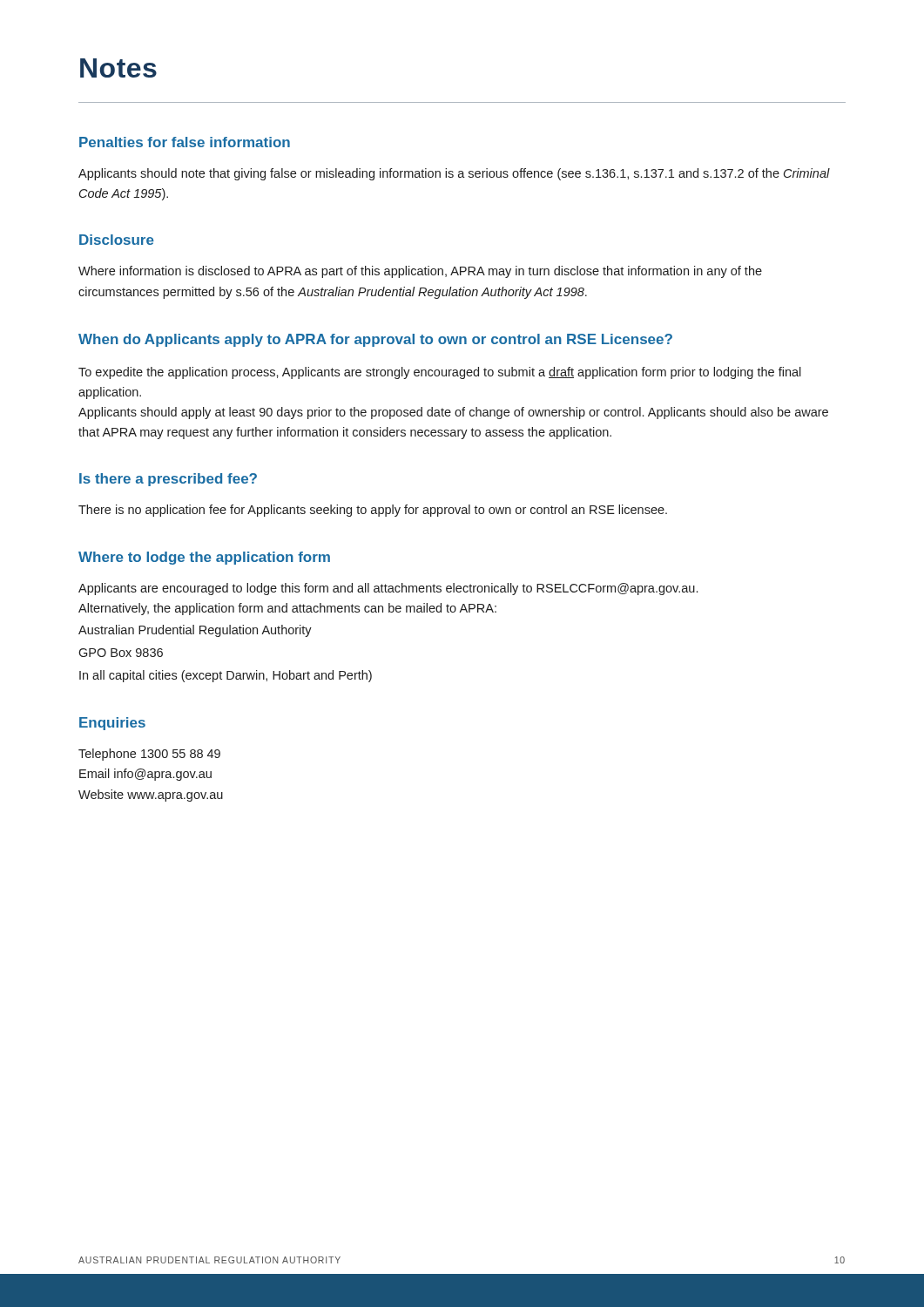
Task: Navigate to the passage starting "Applicants should apply at least 90 days"
Action: (462, 423)
